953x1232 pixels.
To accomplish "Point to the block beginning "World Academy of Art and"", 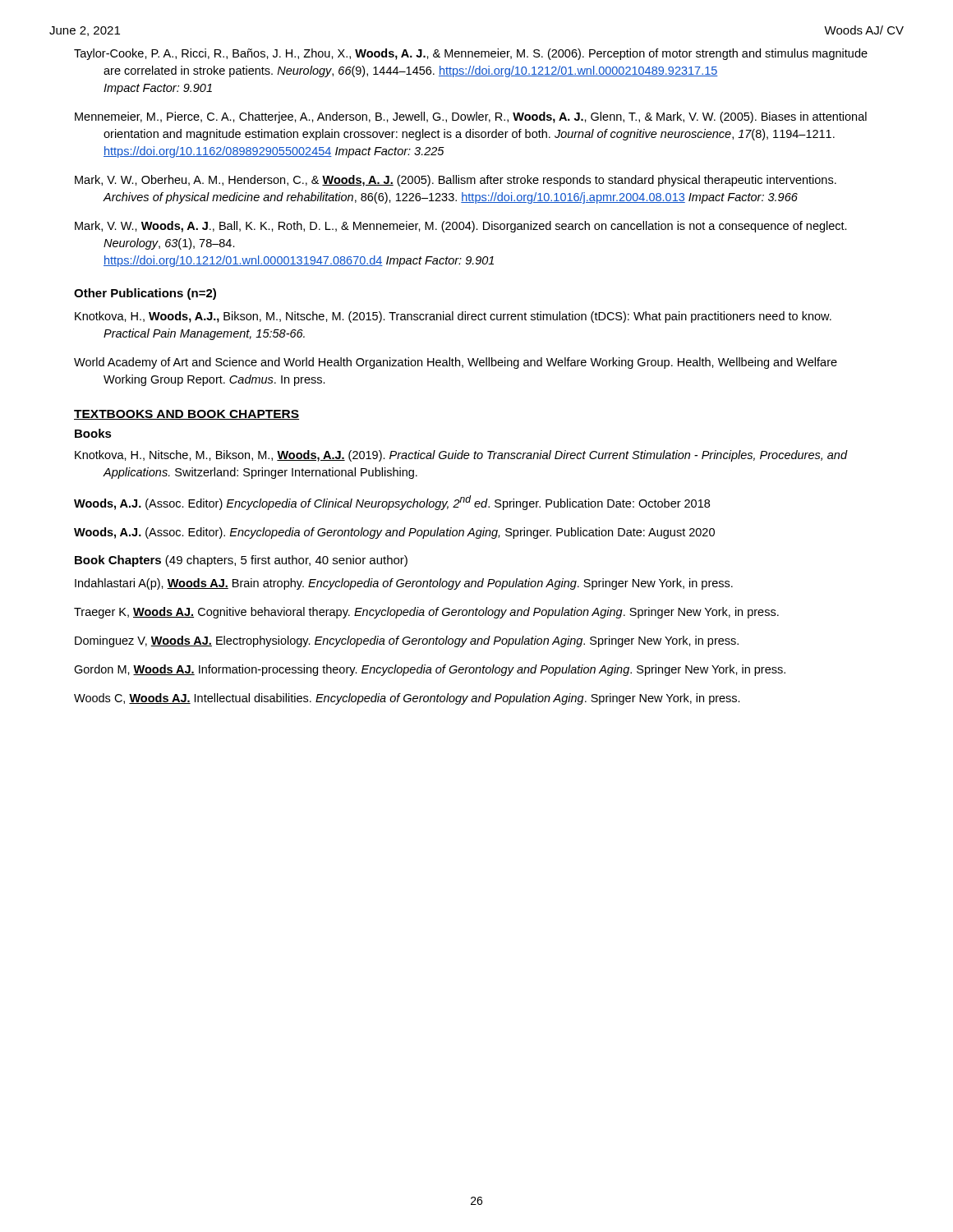I will pyautogui.click(x=456, y=371).
